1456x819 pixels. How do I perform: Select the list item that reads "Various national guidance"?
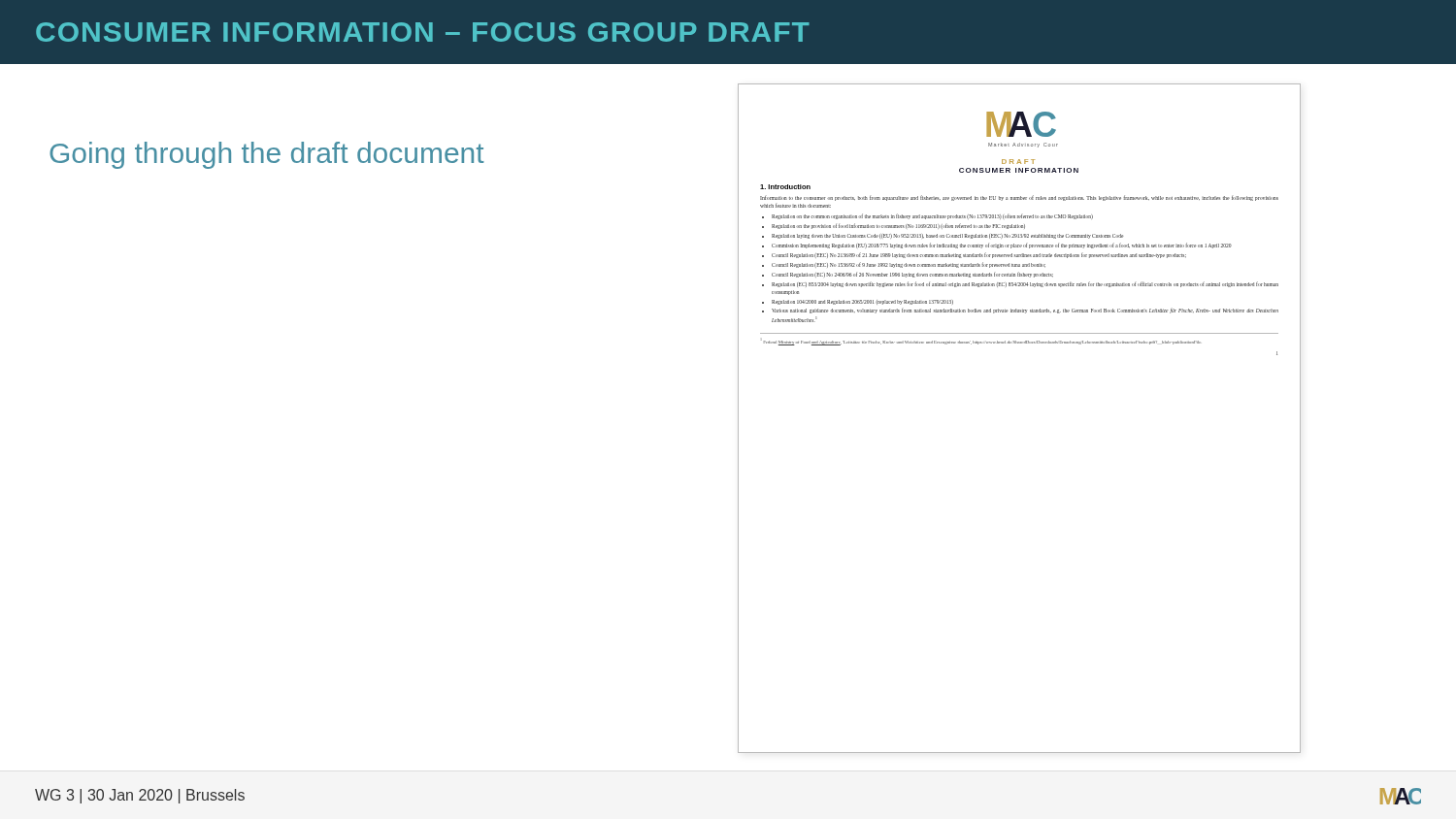point(1025,316)
